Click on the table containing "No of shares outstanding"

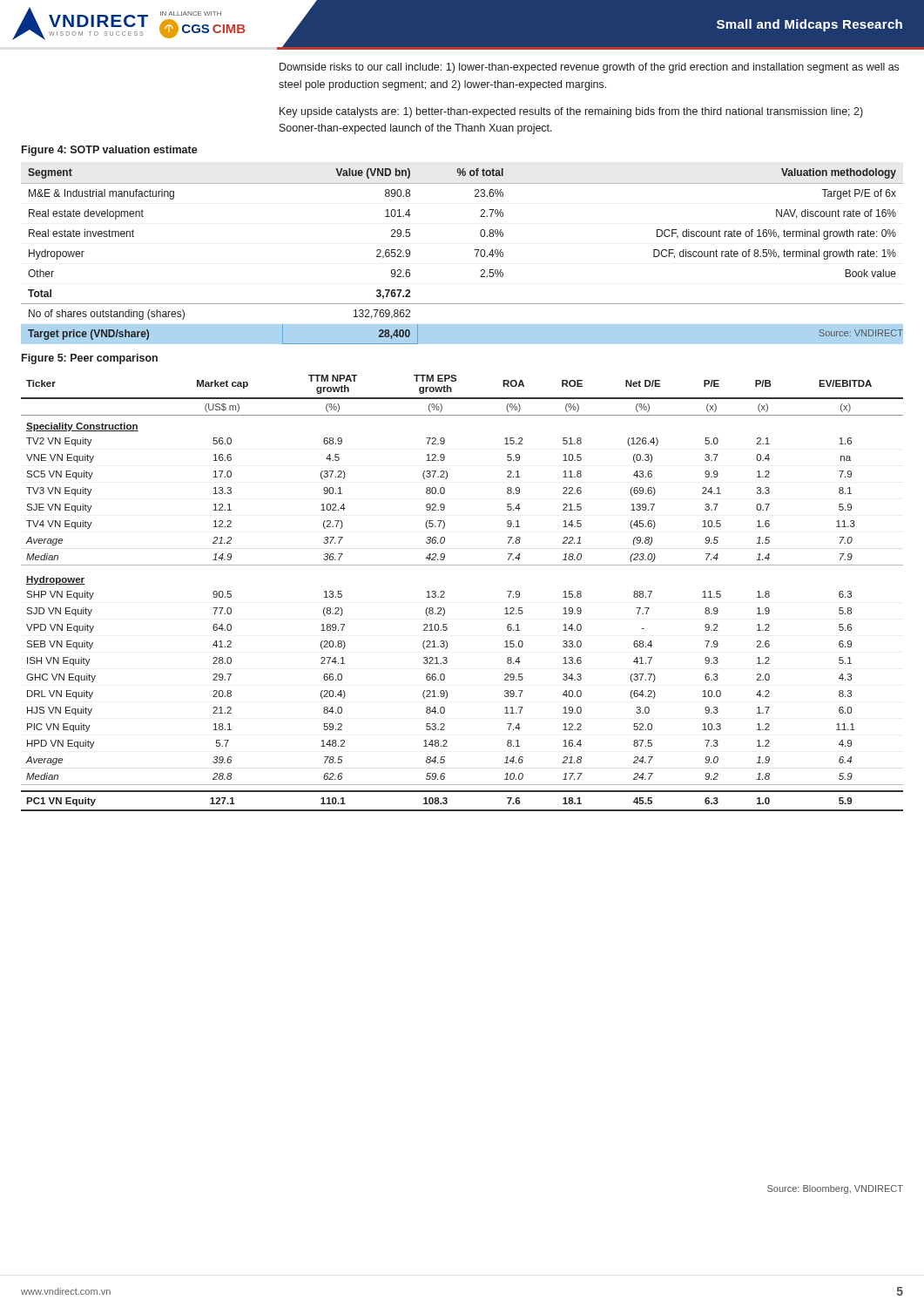462,253
